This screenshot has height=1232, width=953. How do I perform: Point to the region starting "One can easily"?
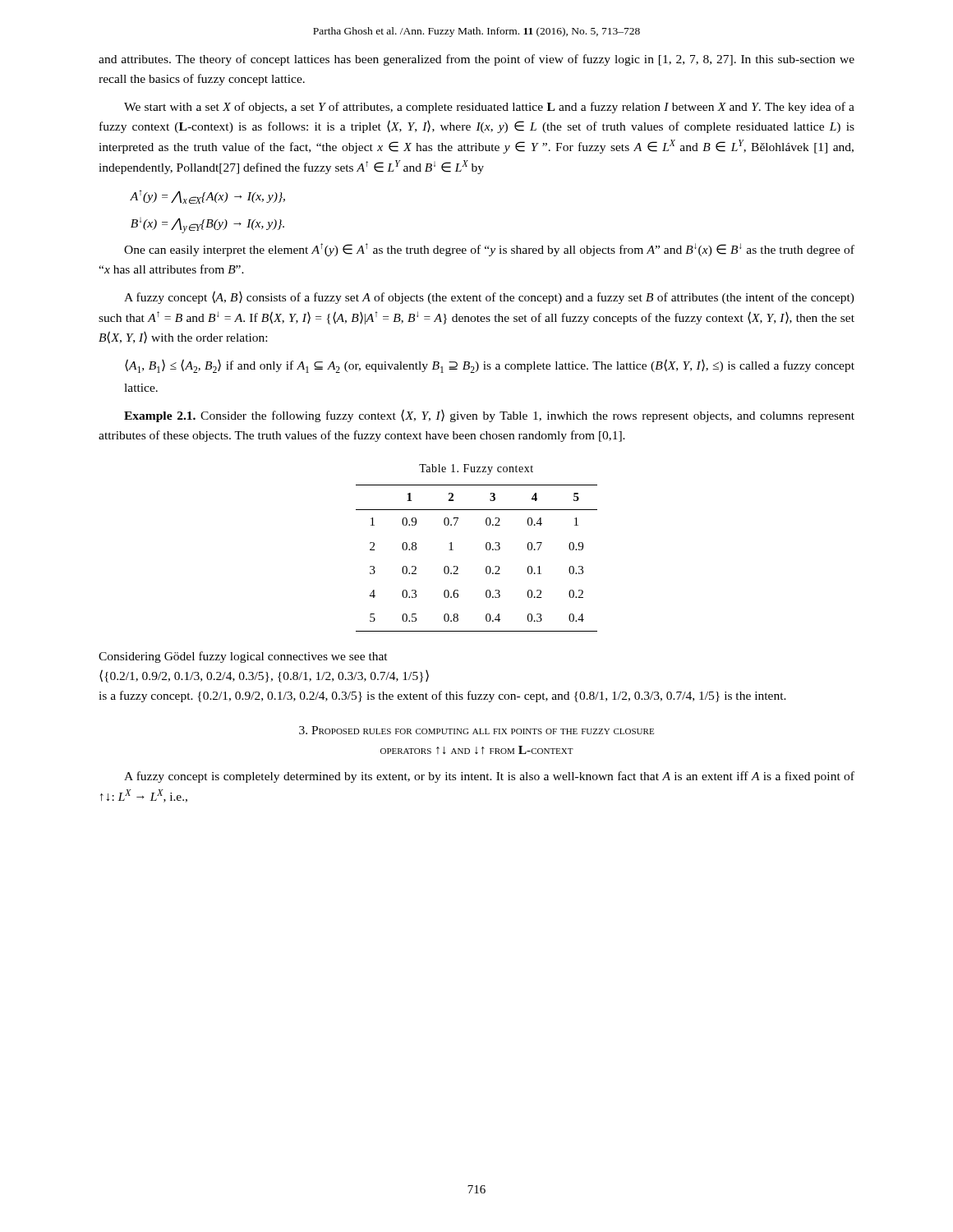[476, 259]
